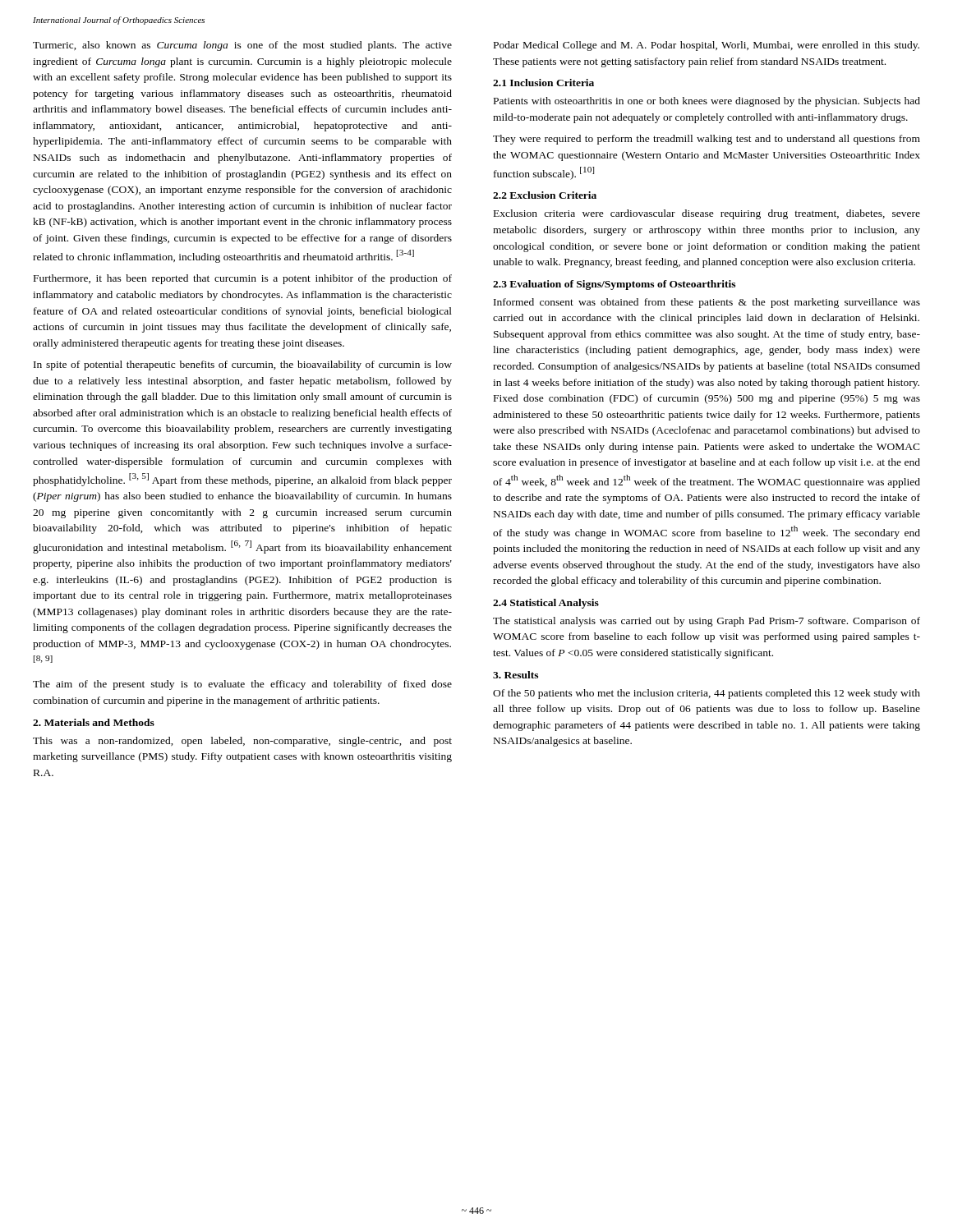The image size is (953, 1232).
Task: Locate the block of text that opens with "In spite of"
Action: click(242, 514)
